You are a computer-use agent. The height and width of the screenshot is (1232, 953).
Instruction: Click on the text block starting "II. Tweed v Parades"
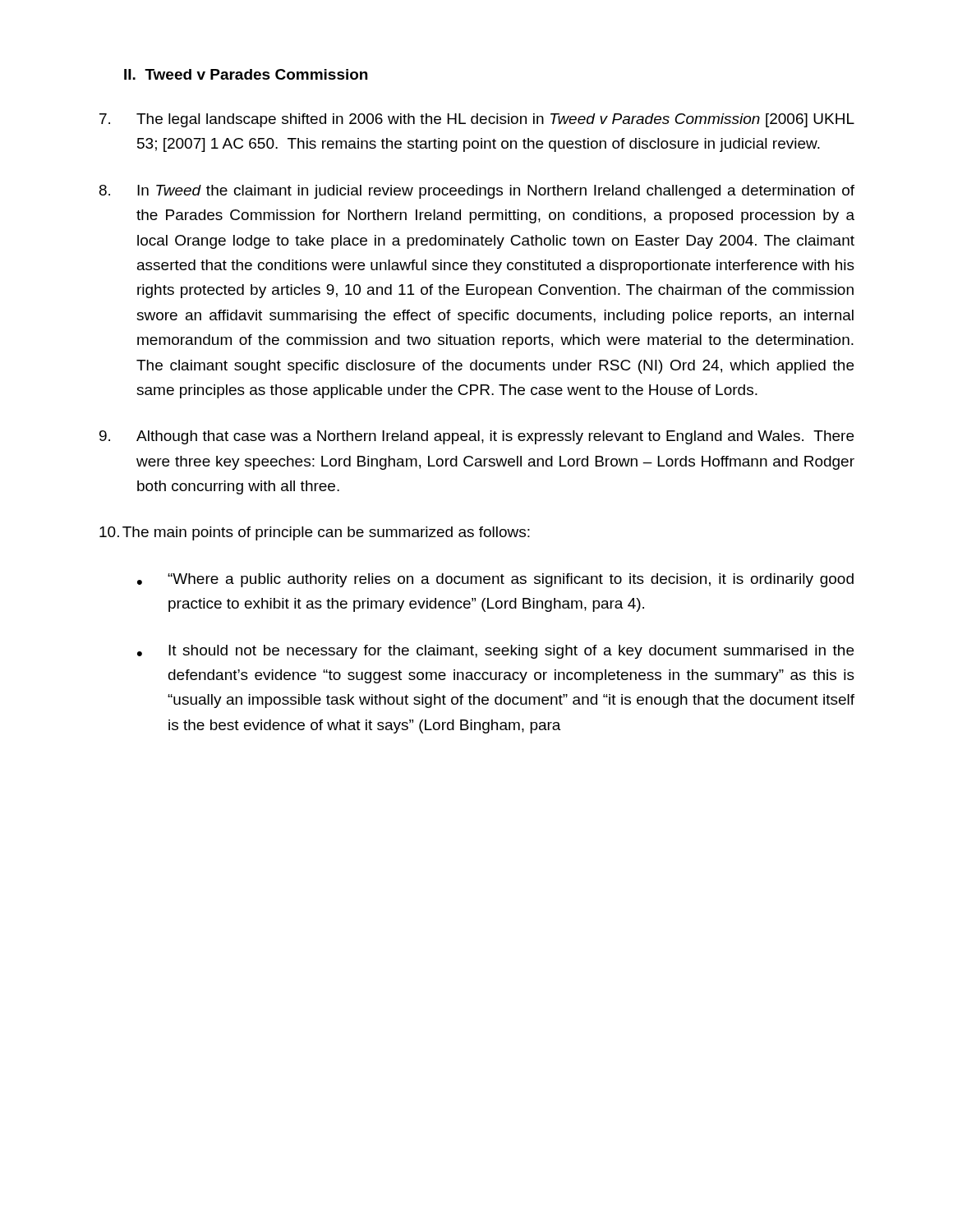pyautogui.click(x=246, y=74)
